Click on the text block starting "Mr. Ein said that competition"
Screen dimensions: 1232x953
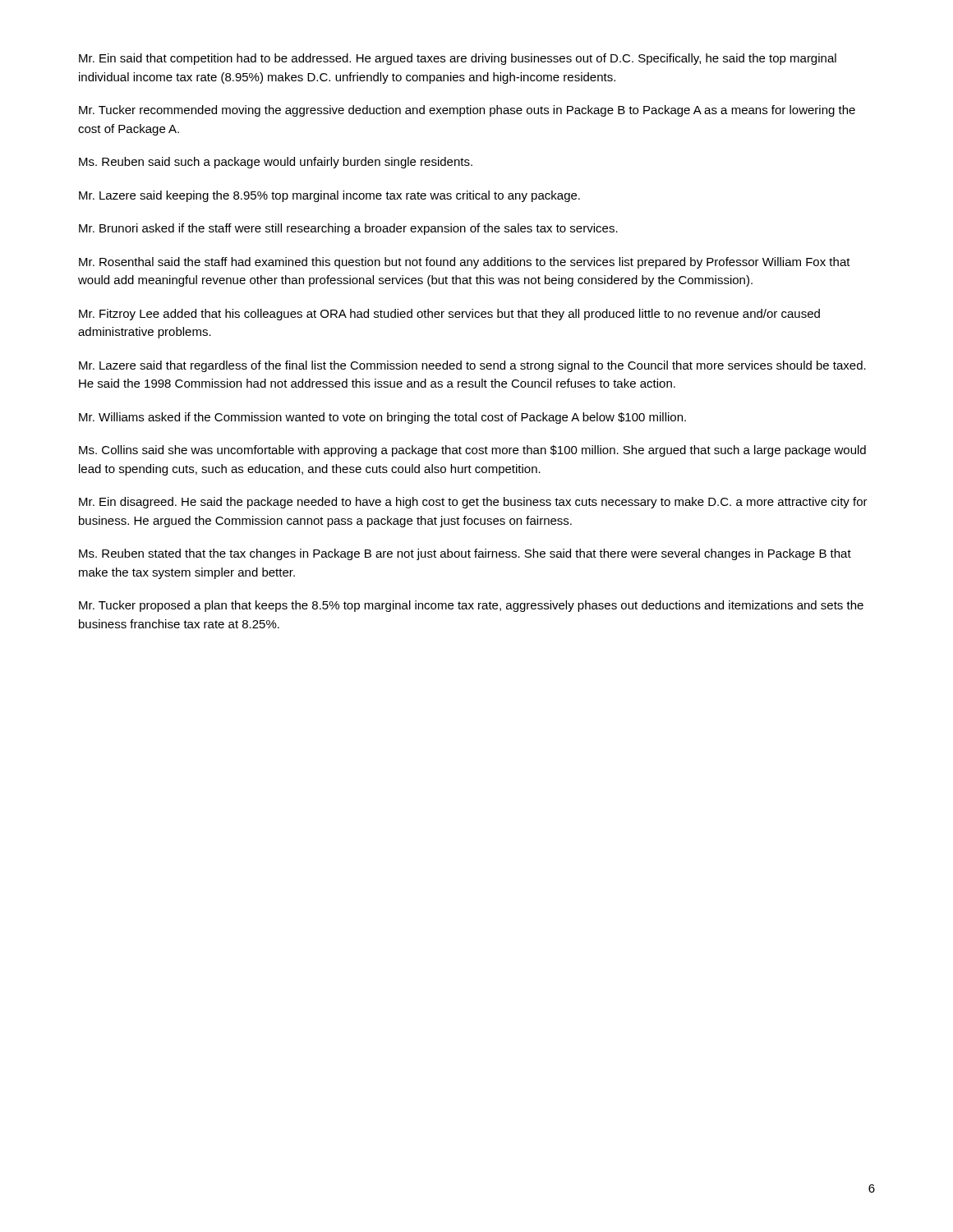click(457, 67)
